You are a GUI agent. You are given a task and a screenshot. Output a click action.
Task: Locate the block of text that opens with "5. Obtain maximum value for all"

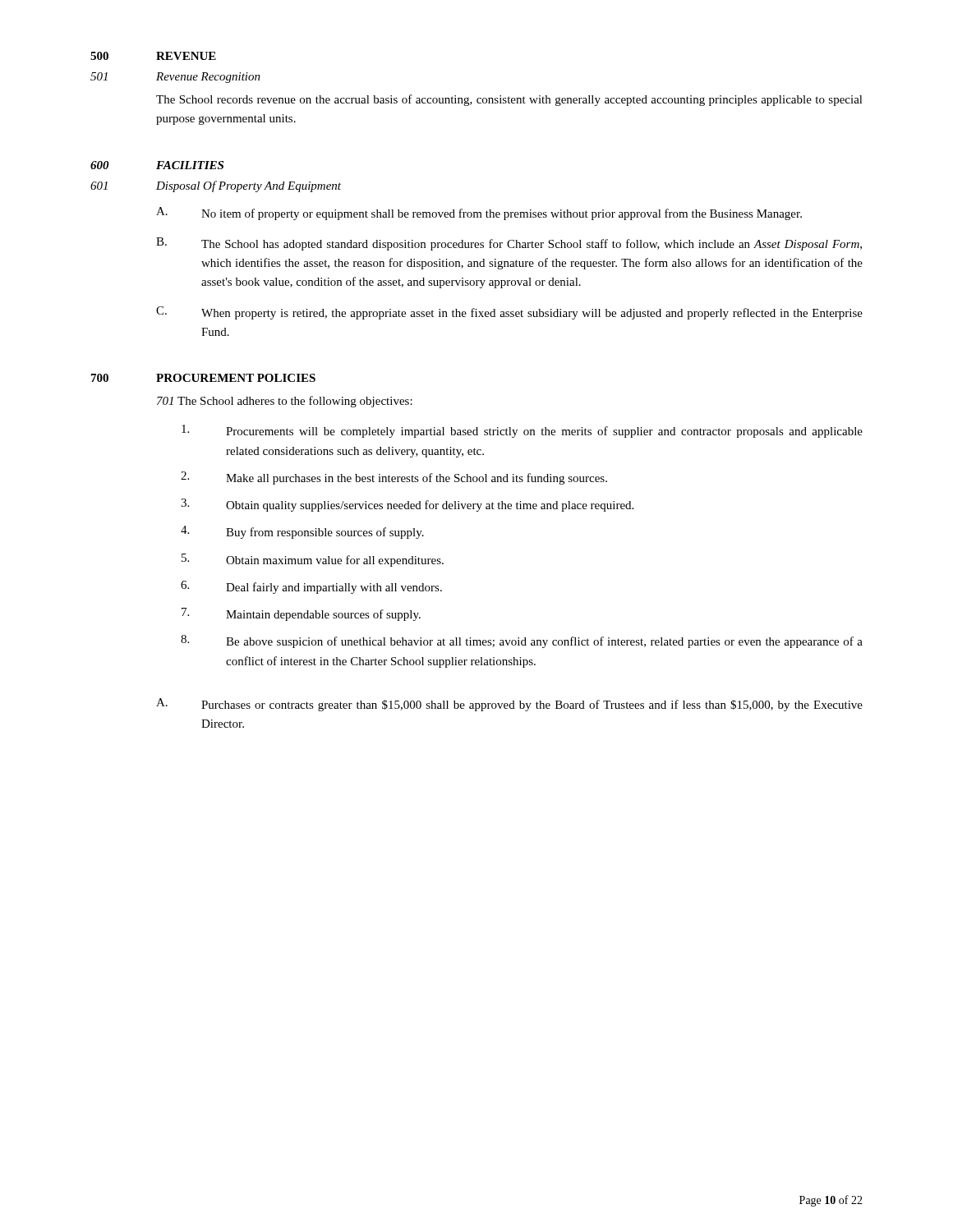coord(313,560)
